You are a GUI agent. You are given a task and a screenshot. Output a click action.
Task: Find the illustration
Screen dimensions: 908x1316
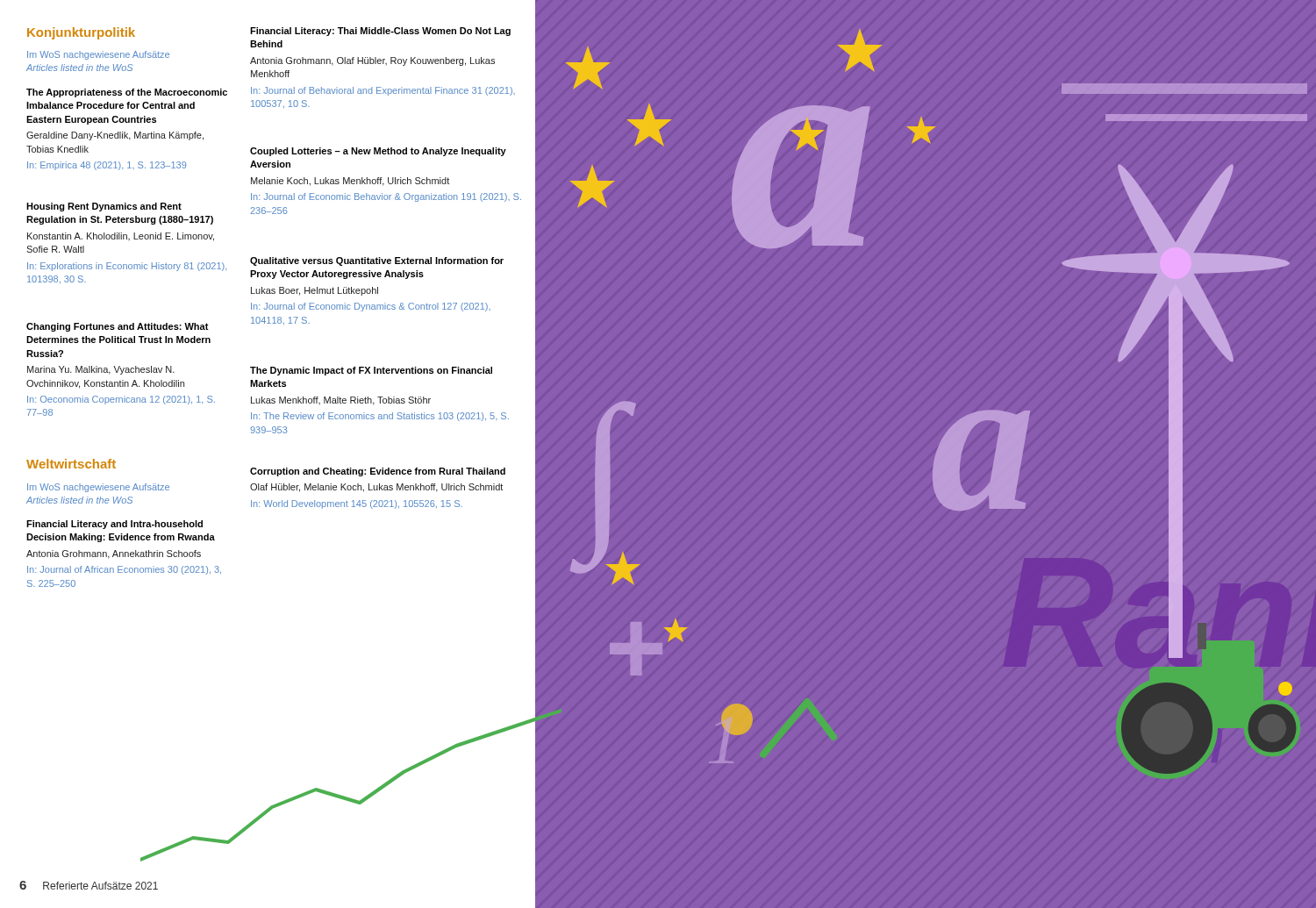pyautogui.click(x=926, y=454)
